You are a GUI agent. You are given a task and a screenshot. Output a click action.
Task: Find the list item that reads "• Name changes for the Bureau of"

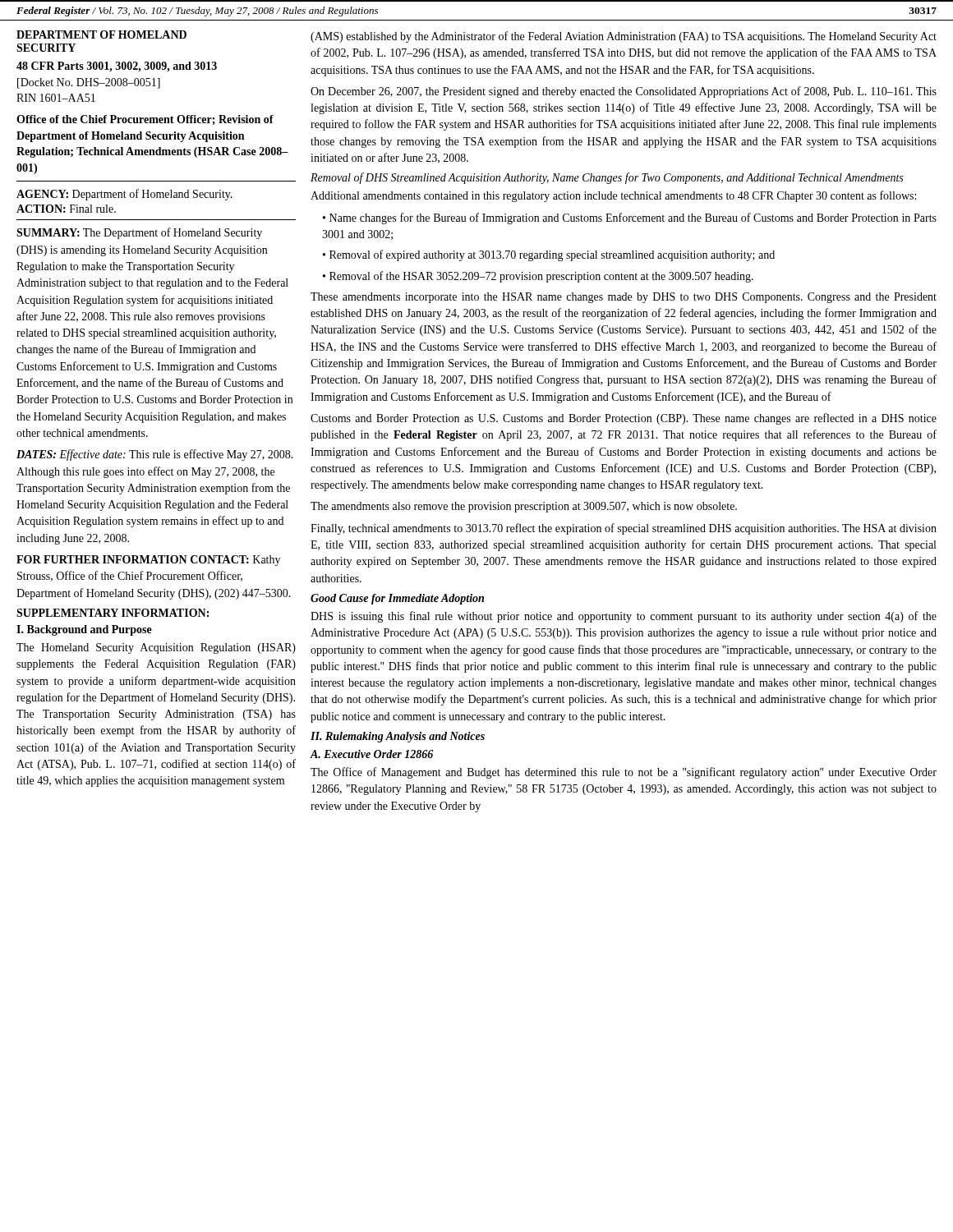[629, 226]
